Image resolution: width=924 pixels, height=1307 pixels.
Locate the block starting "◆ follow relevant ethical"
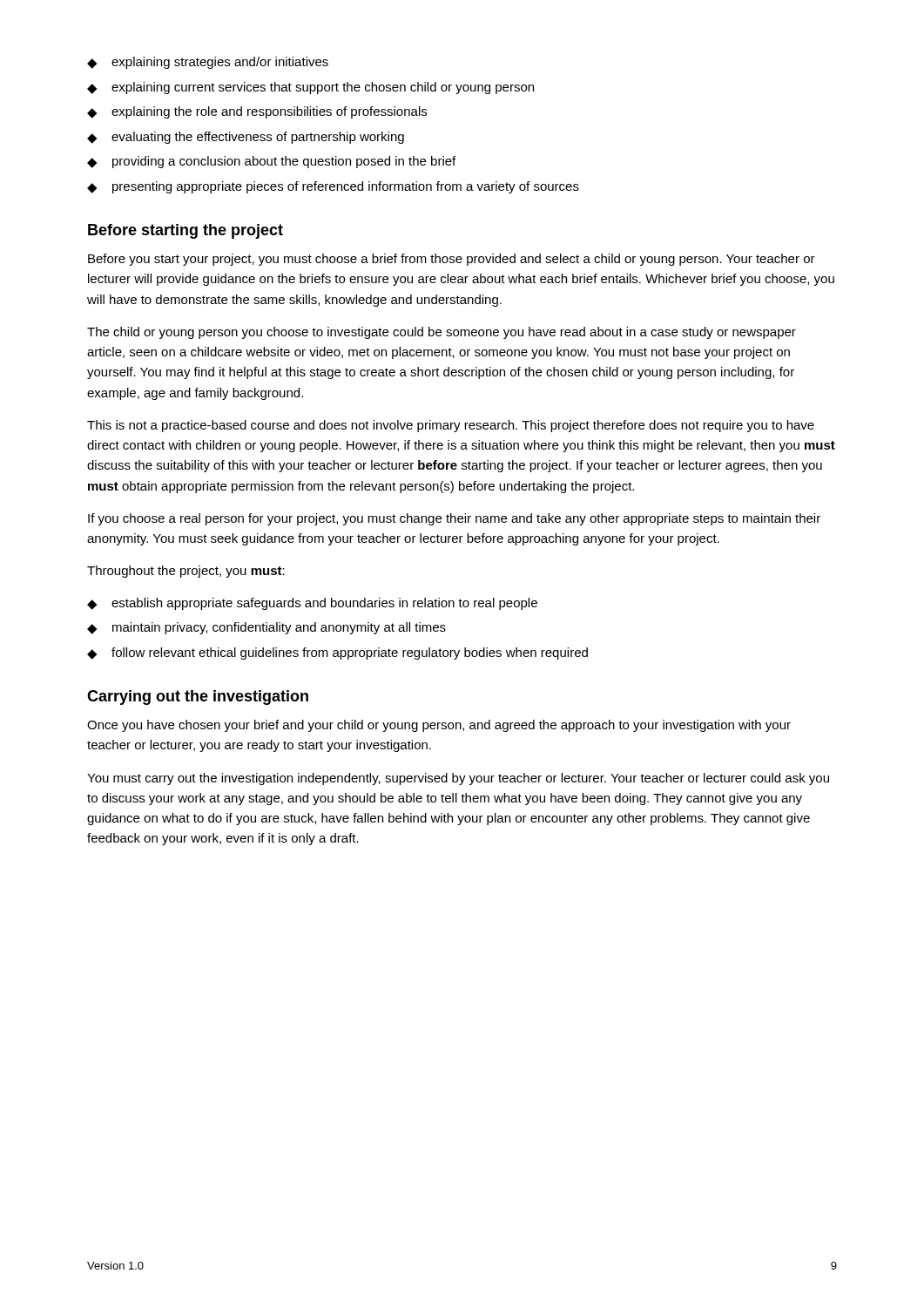pyautogui.click(x=462, y=653)
